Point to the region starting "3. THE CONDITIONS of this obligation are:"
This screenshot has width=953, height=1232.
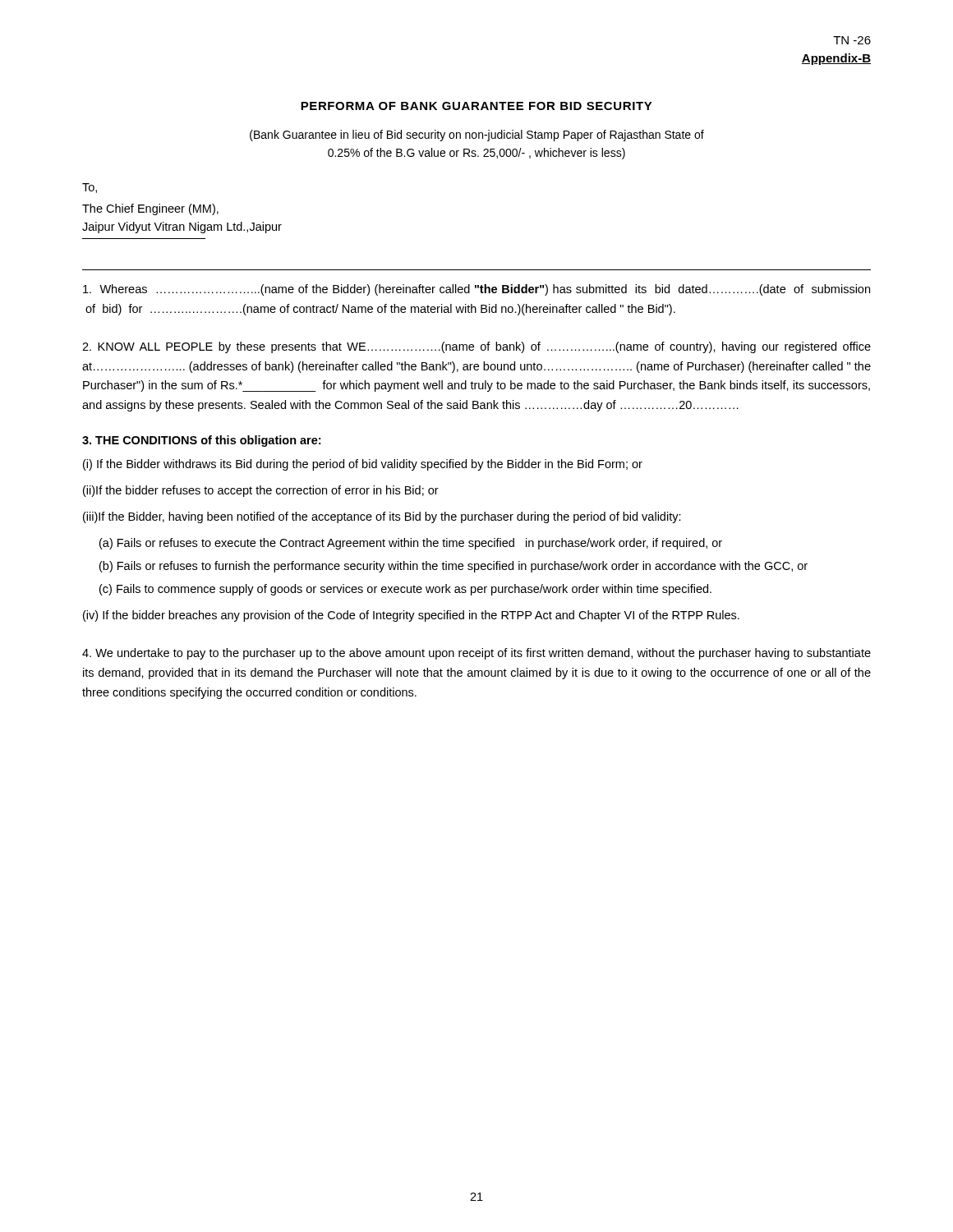(202, 441)
